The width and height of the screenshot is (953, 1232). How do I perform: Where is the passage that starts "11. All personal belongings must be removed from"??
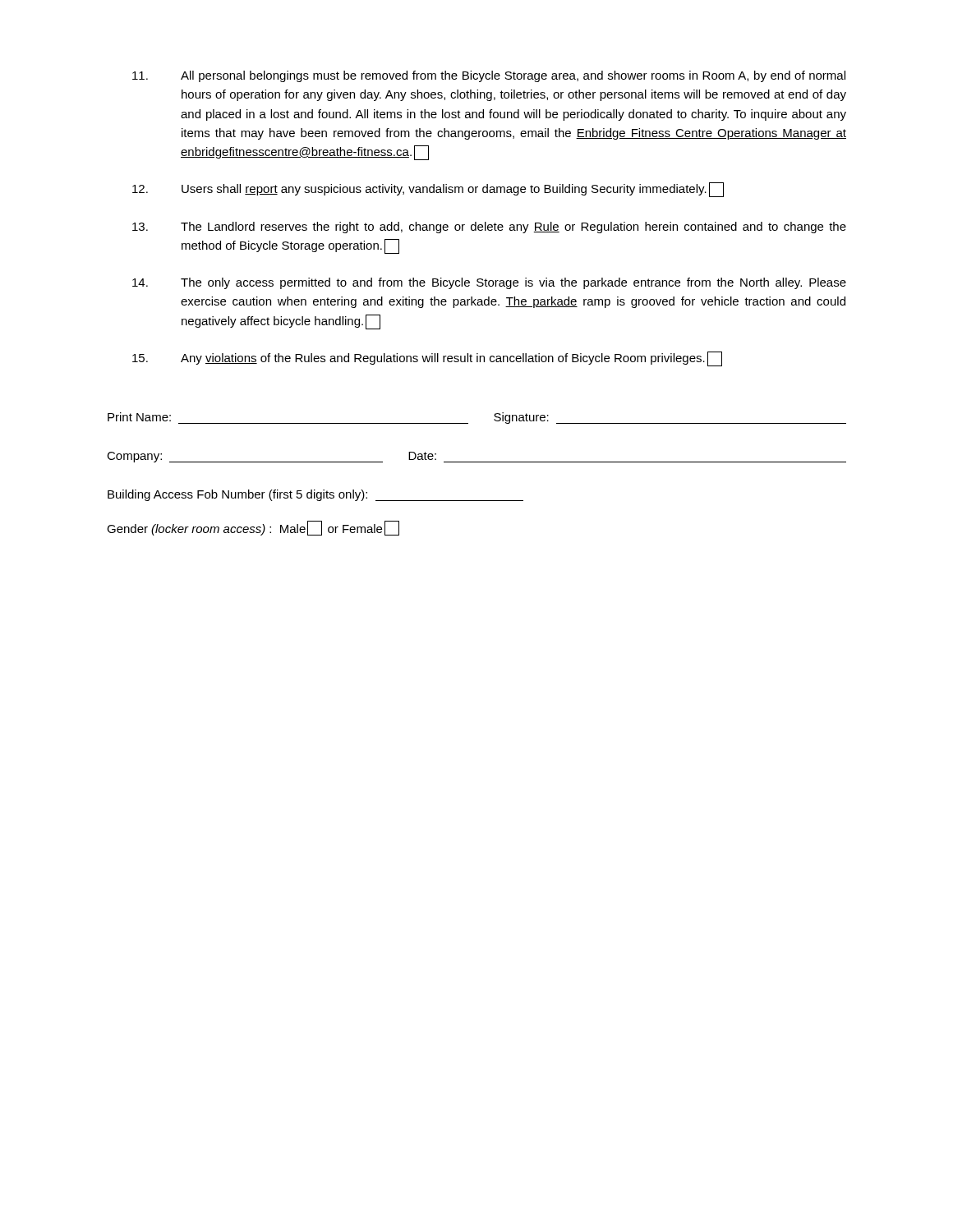pyautogui.click(x=489, y=113)
